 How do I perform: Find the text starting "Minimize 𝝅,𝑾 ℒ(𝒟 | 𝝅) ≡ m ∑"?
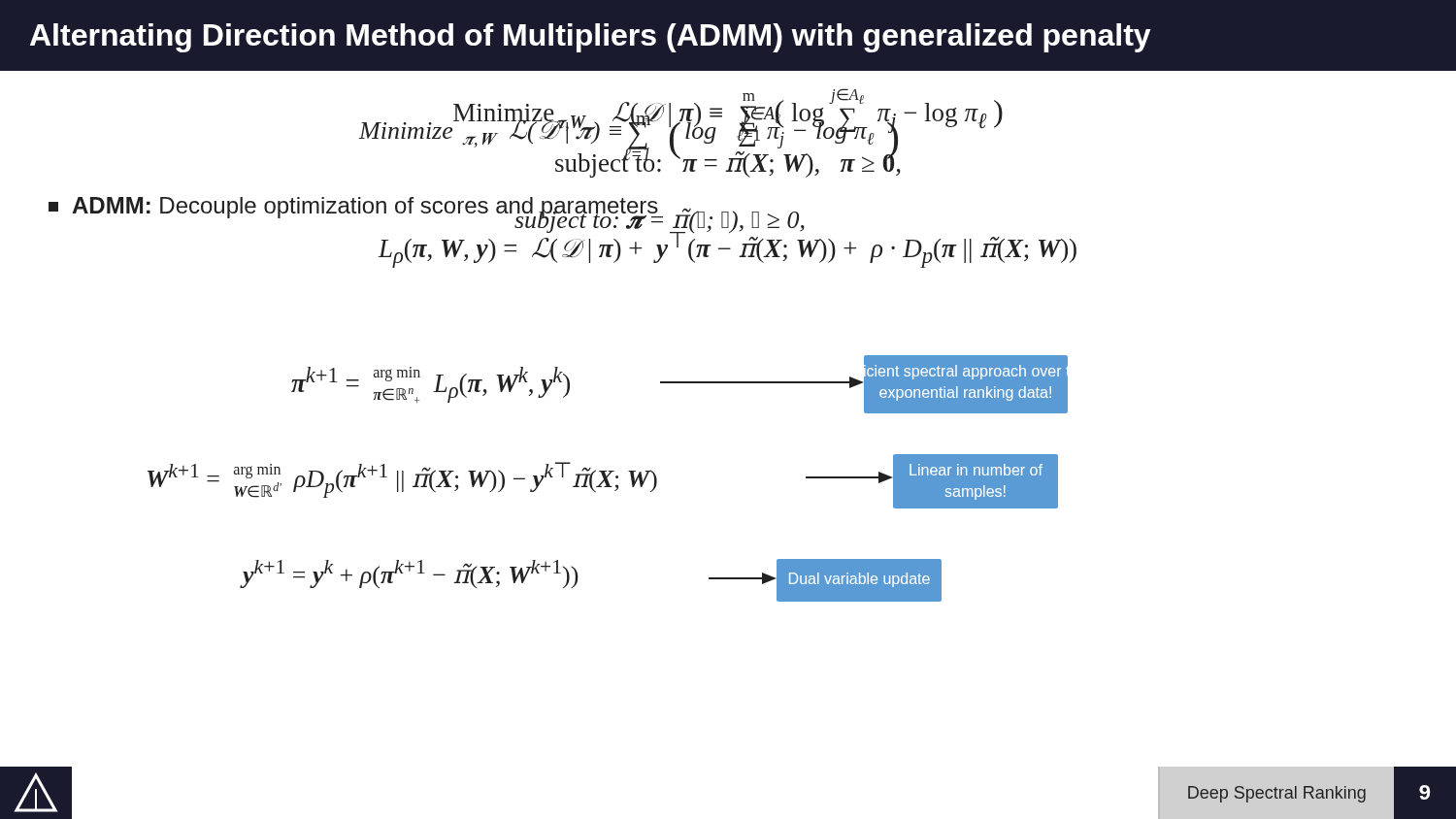click(728, 146)
